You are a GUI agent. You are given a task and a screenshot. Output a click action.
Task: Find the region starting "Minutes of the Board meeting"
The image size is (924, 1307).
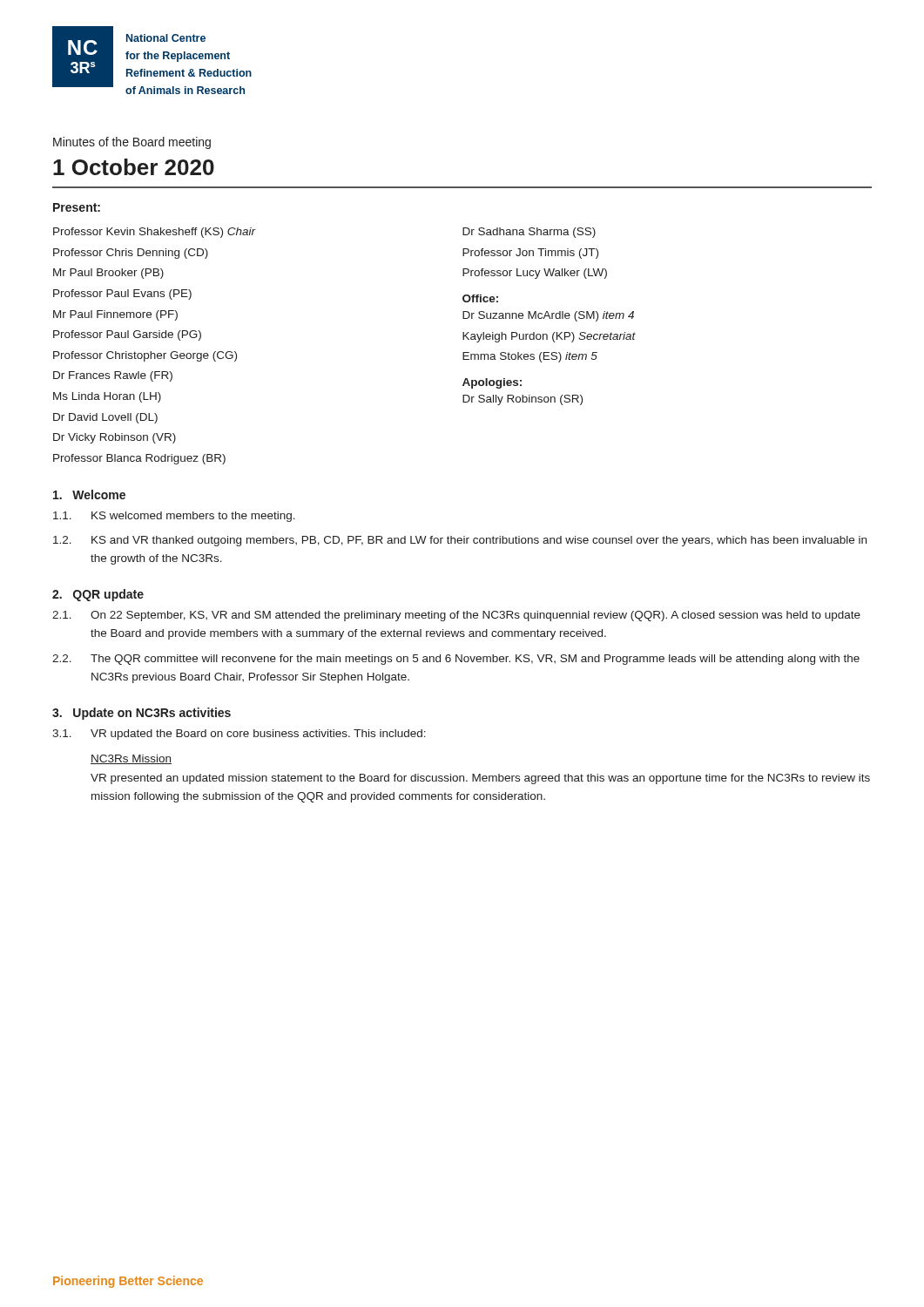click(132, 142)
